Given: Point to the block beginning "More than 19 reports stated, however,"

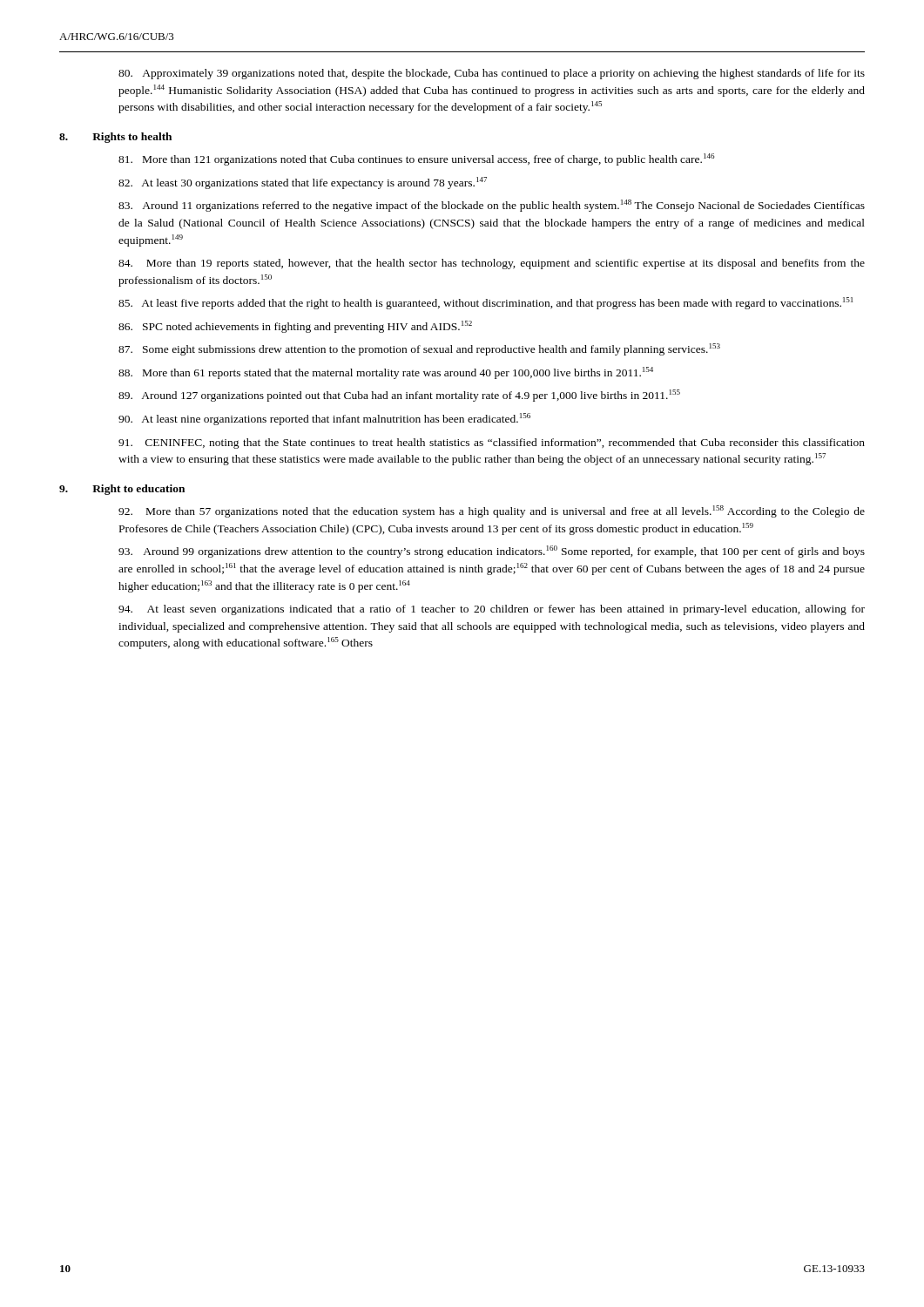Looking at the screenshot, I should pos(492,271).
